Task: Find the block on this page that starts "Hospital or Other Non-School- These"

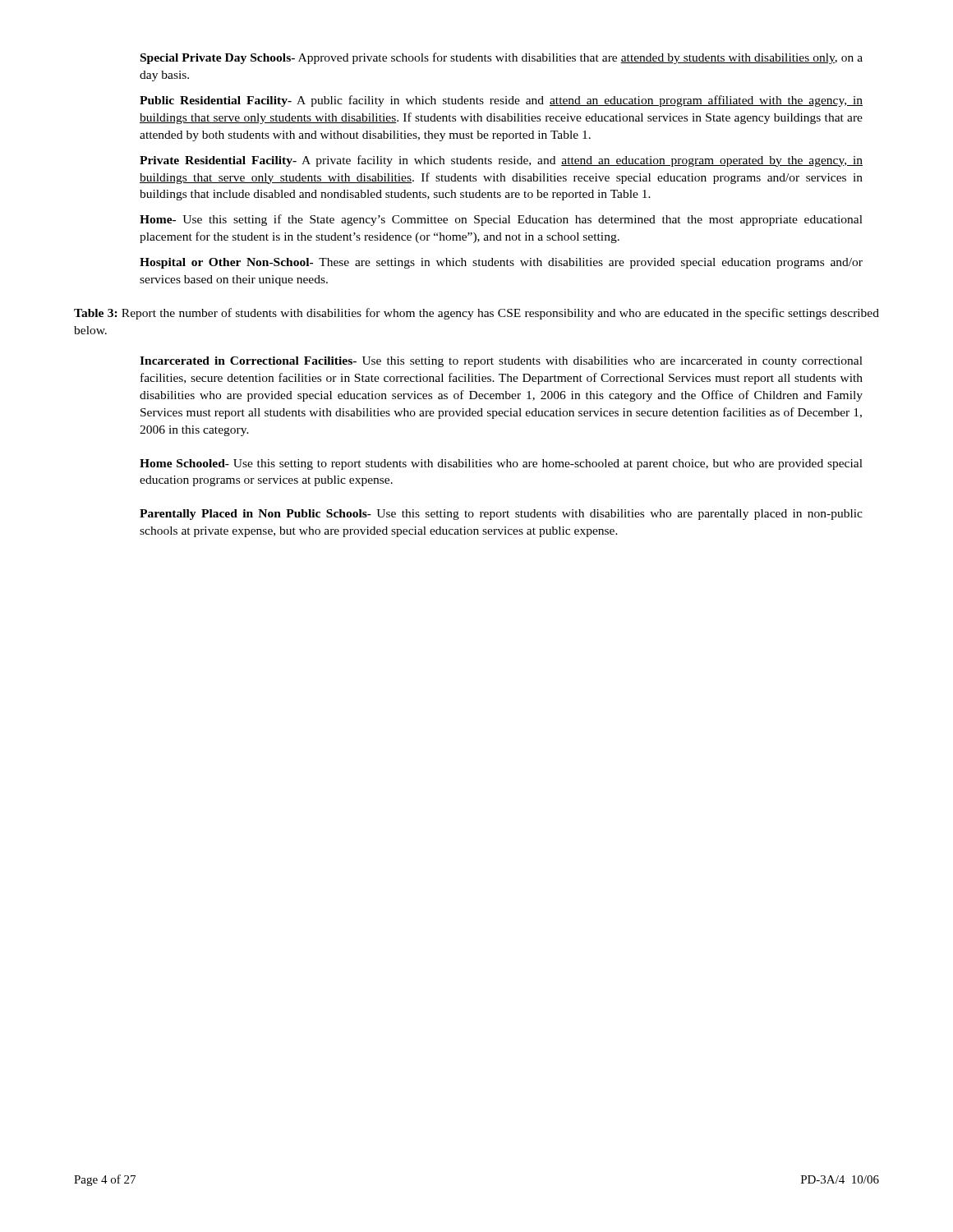Action: [x=501, y=270]
